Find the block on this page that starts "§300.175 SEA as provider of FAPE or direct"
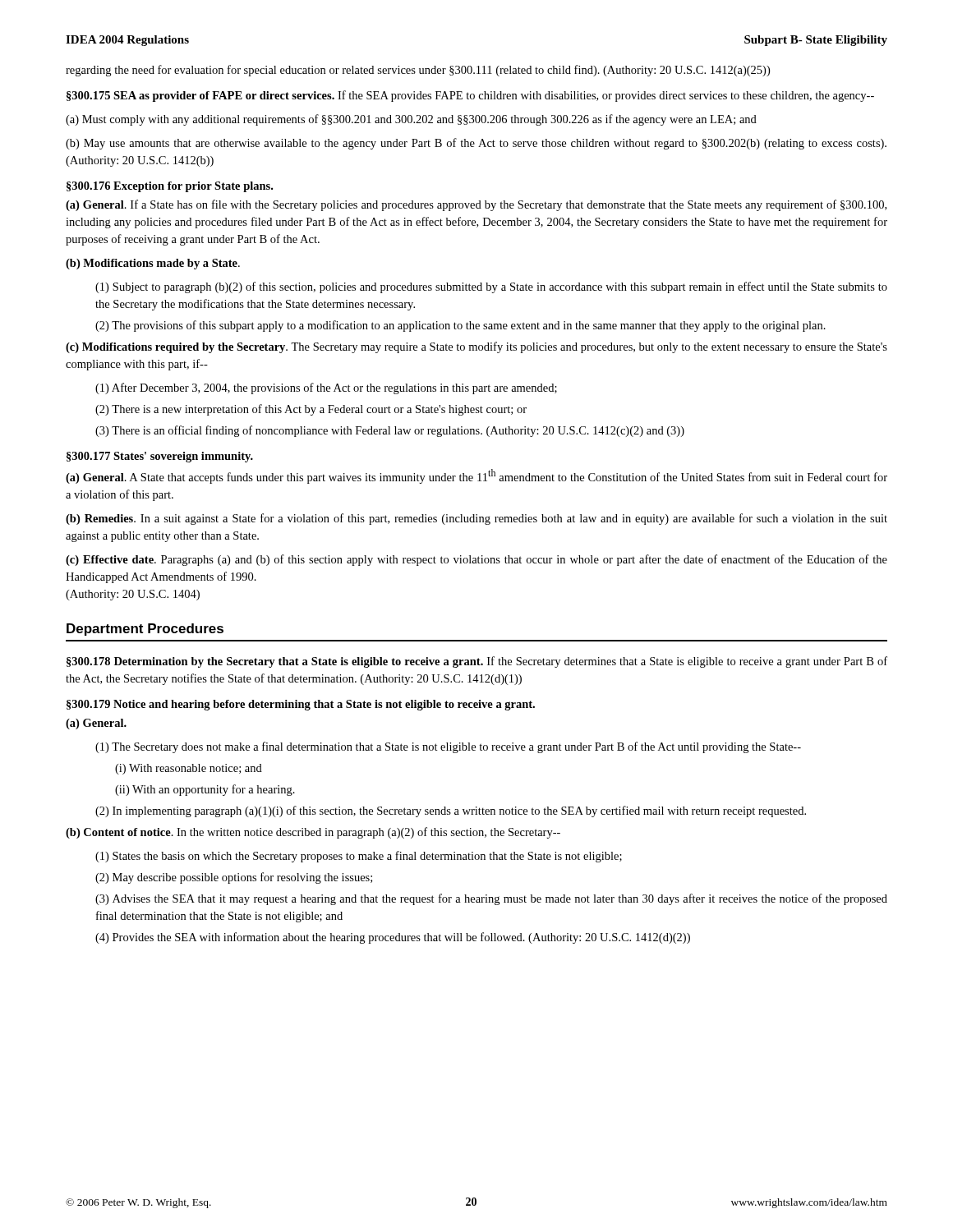 tap(470, 95)
